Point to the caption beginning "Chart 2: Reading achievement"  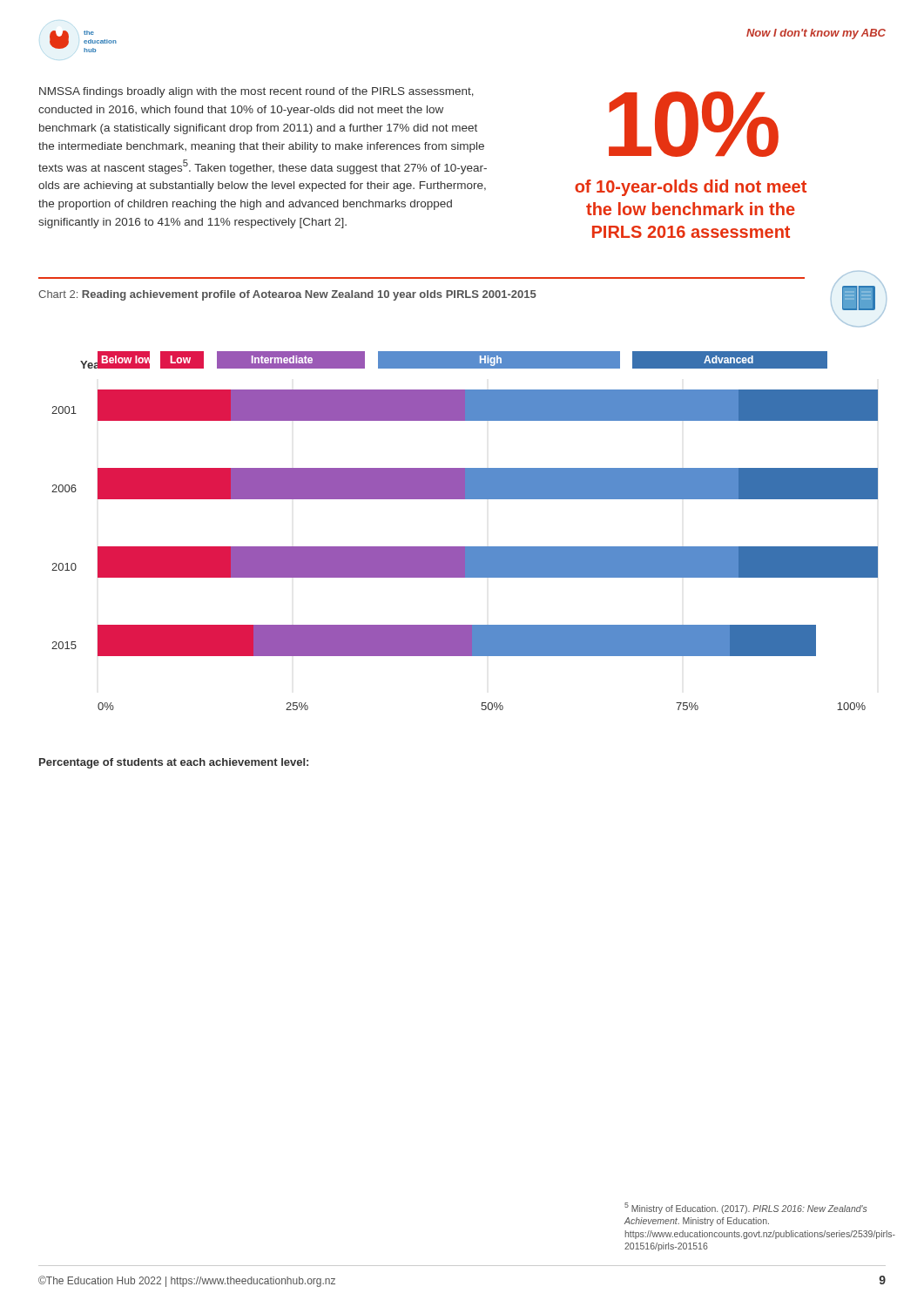pyautogui.click(x=287, y=294)
